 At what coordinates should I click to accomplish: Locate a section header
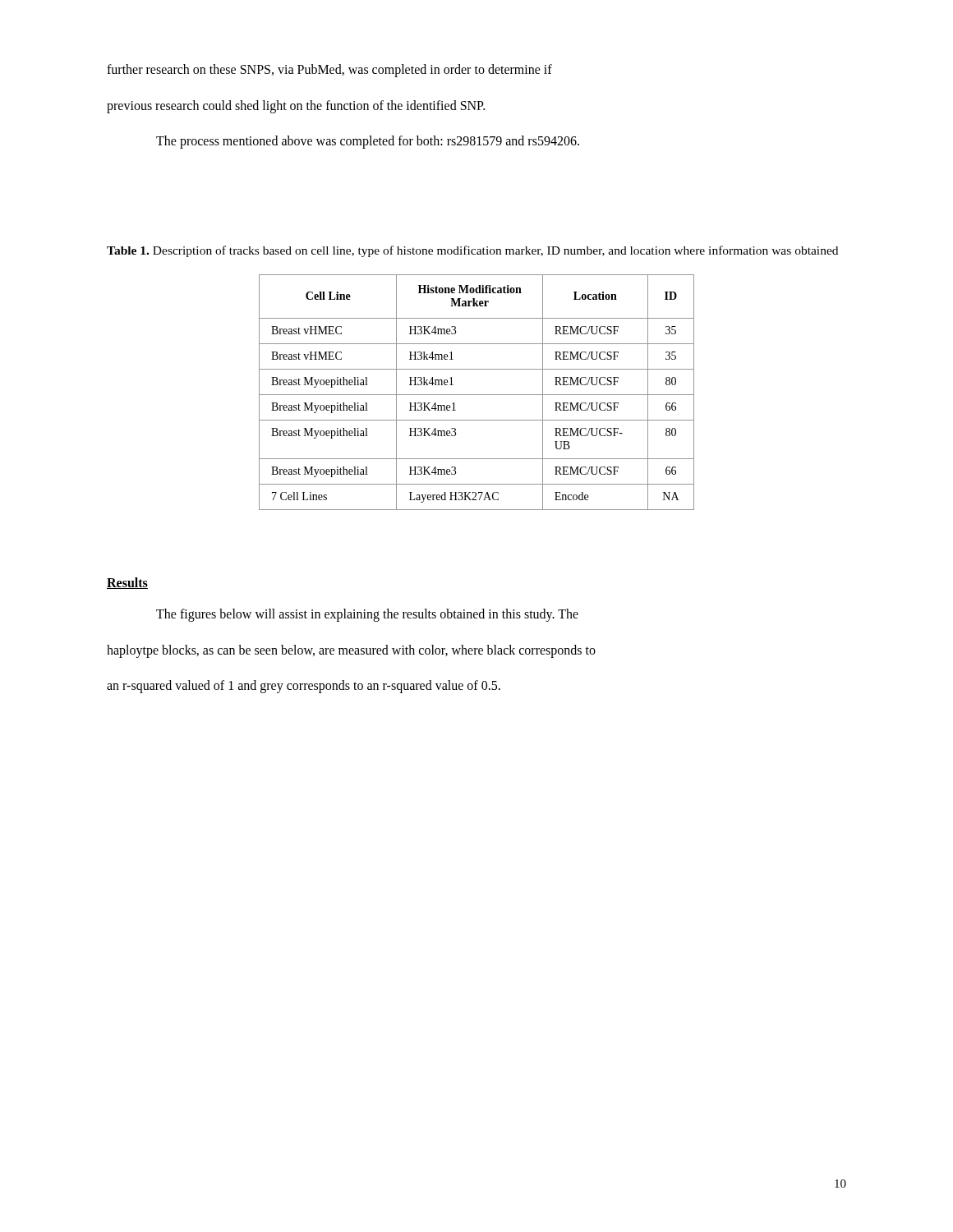click(127, 583)
